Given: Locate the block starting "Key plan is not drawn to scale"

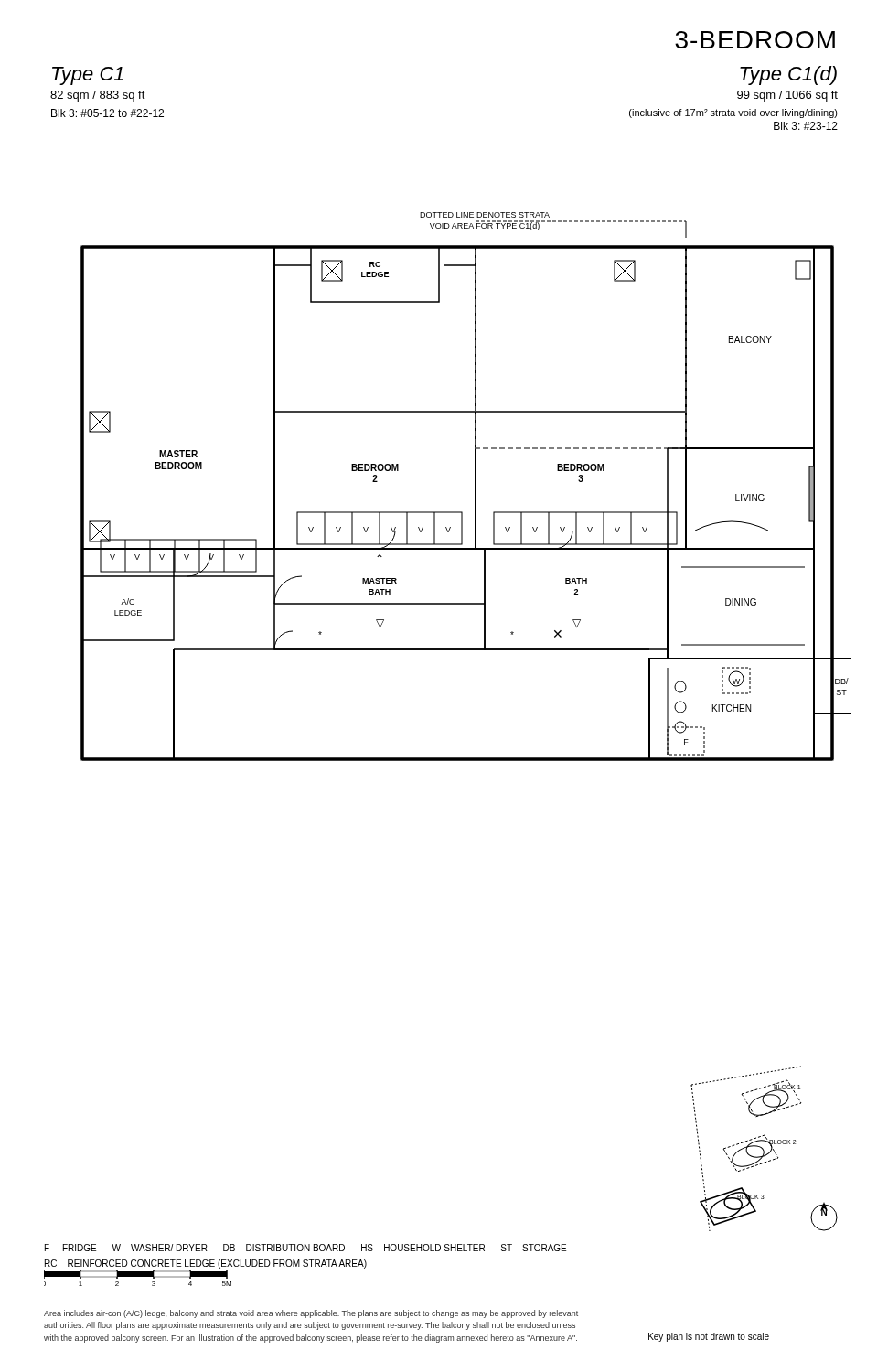Looking at the screenshot, I should [708, 1337].
